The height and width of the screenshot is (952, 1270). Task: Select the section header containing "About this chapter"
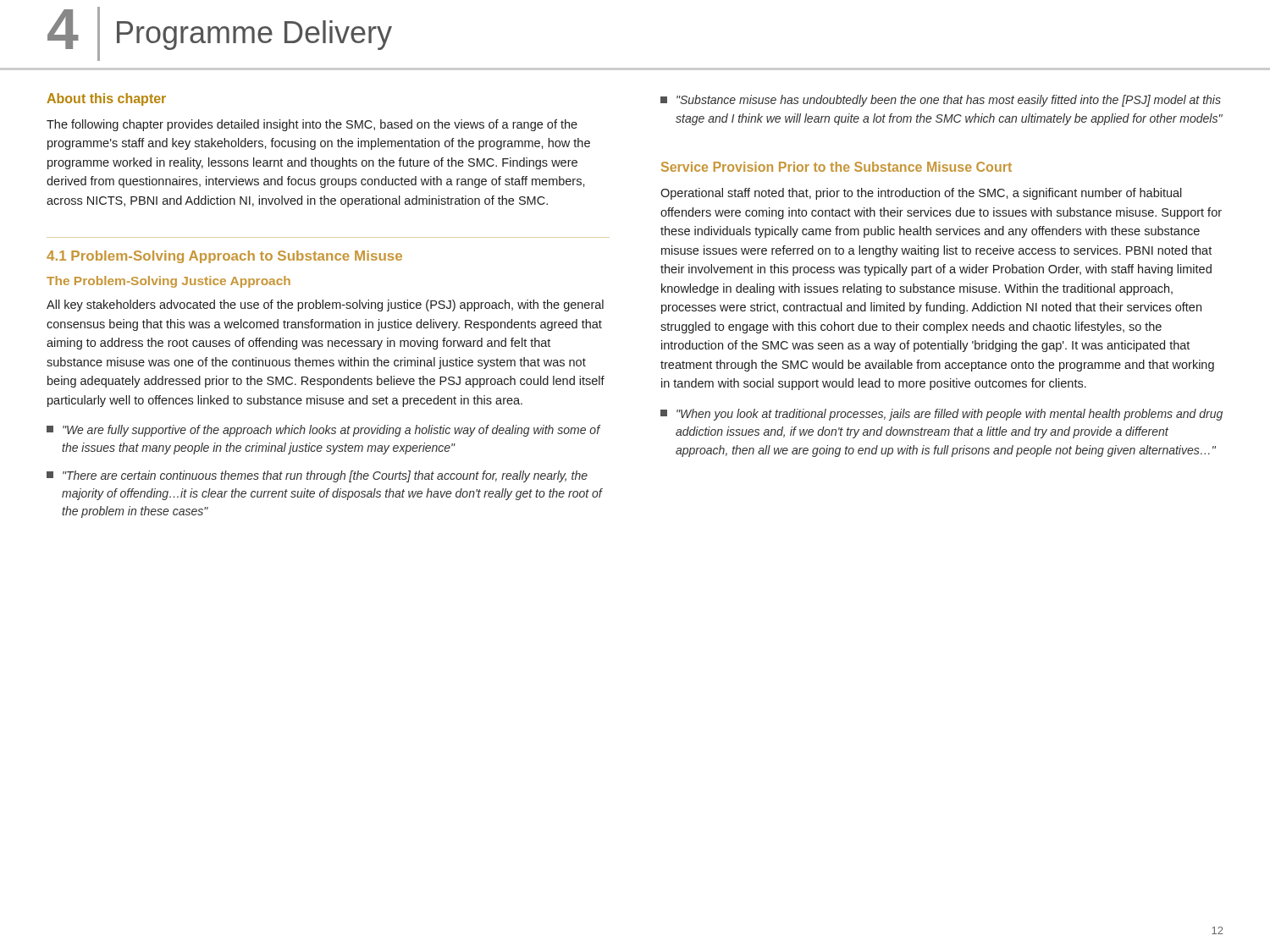(x=106, y=99)
